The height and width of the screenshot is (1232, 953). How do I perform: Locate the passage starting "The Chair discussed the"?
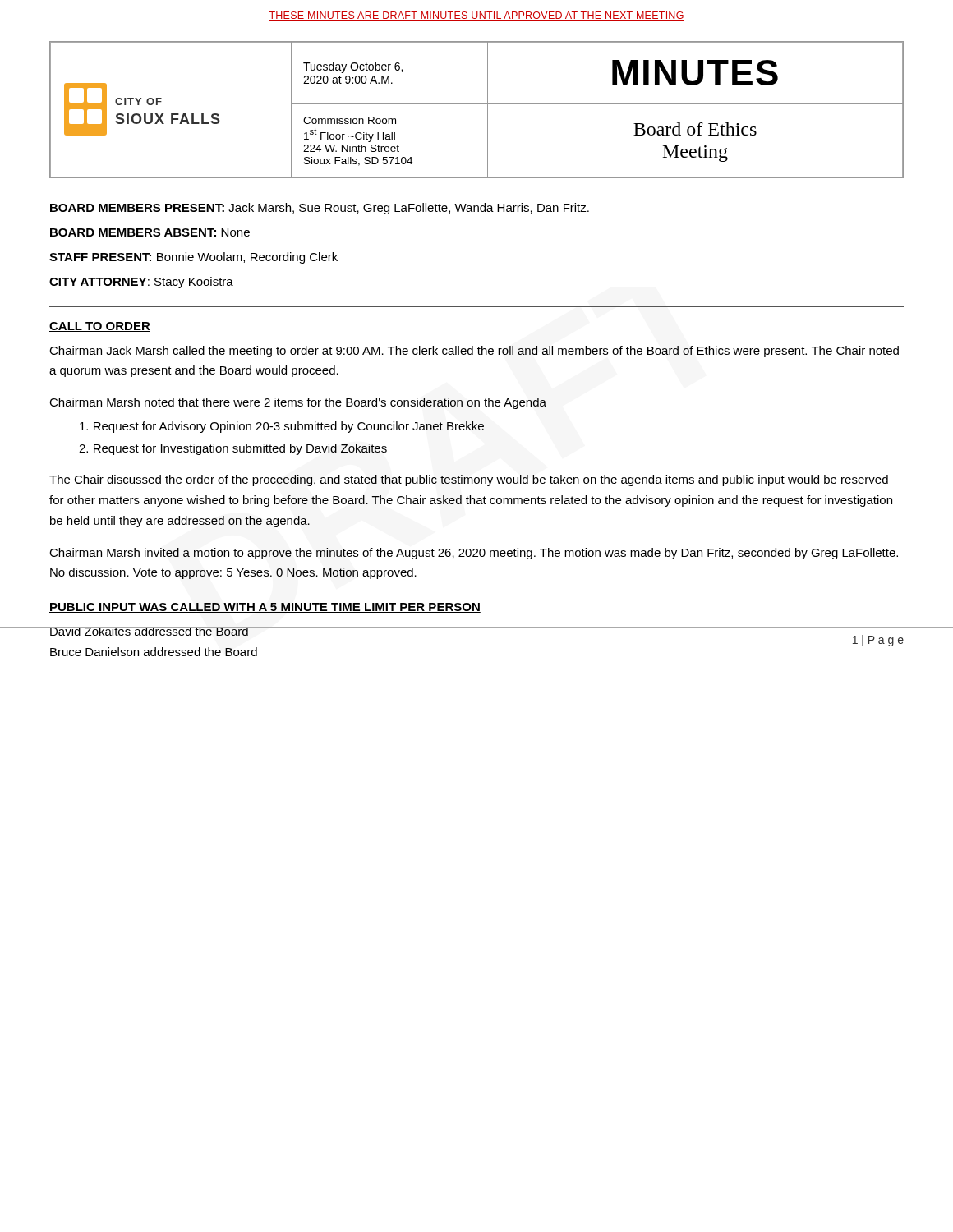tap(471, 500)
